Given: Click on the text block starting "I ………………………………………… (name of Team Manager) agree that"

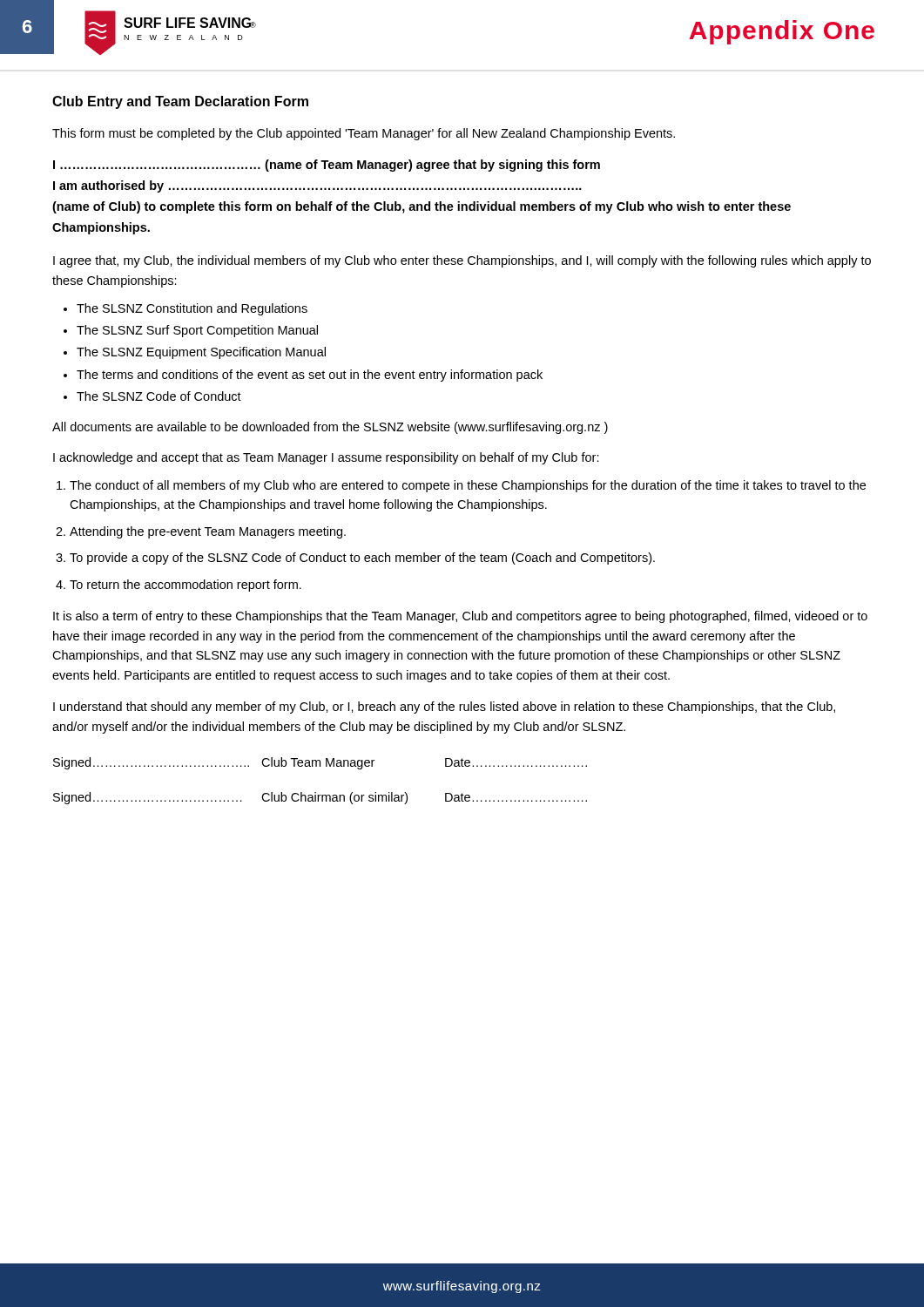Looking at the screenshot, I should click(326, 165).
